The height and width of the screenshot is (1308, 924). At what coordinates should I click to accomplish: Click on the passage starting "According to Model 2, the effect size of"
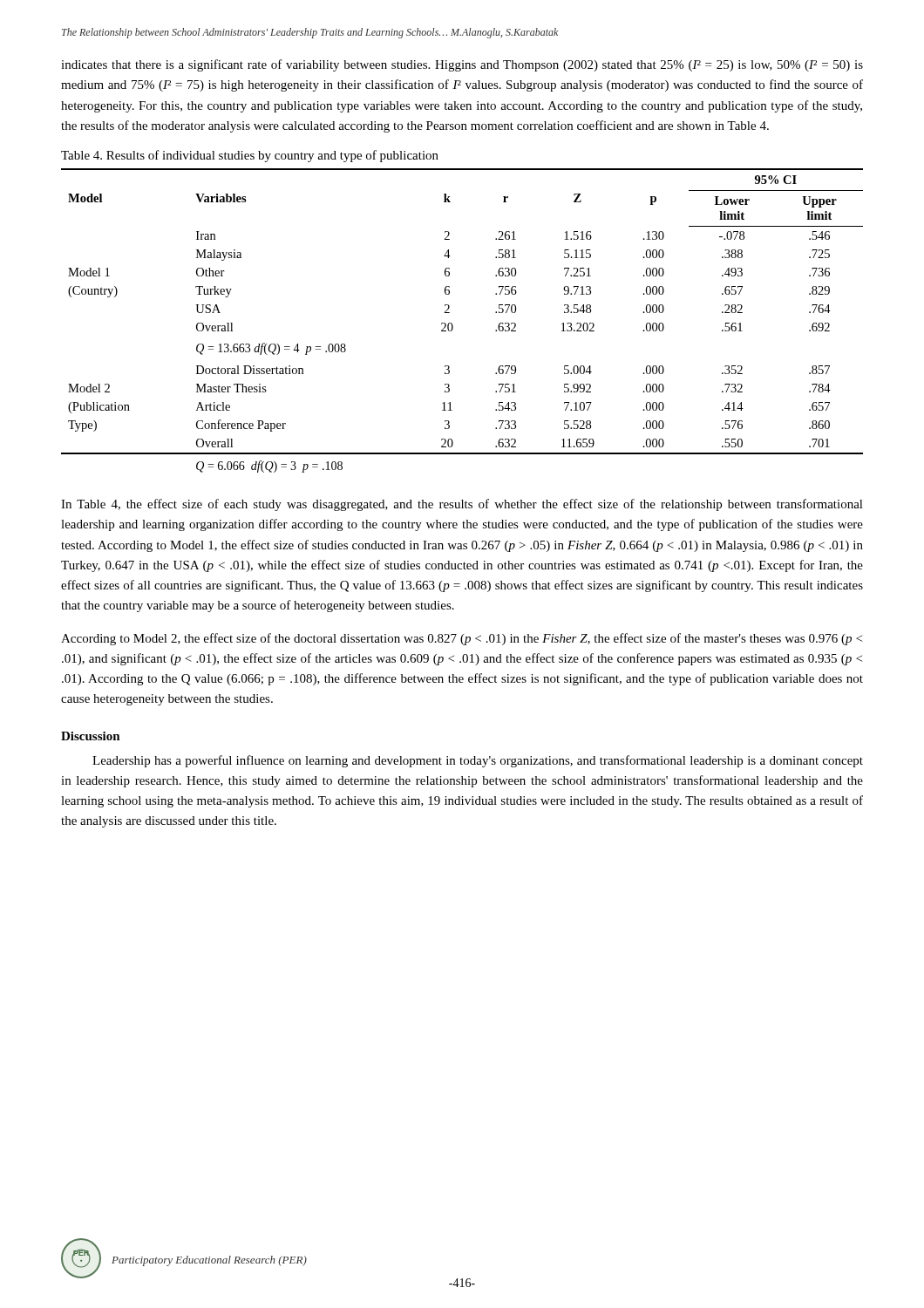tap(462, 668)
